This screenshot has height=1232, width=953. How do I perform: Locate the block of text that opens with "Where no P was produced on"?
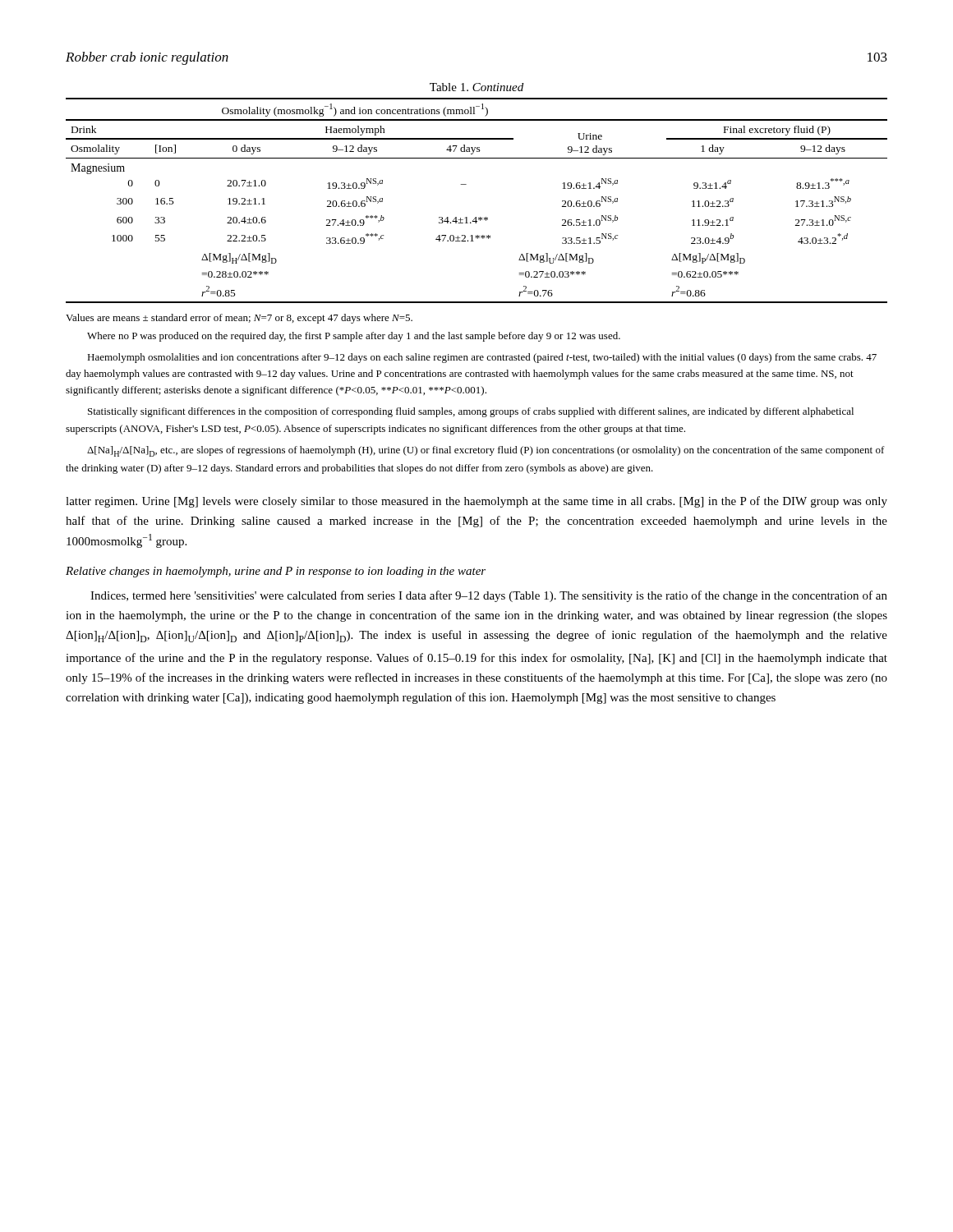click(354, 335)
